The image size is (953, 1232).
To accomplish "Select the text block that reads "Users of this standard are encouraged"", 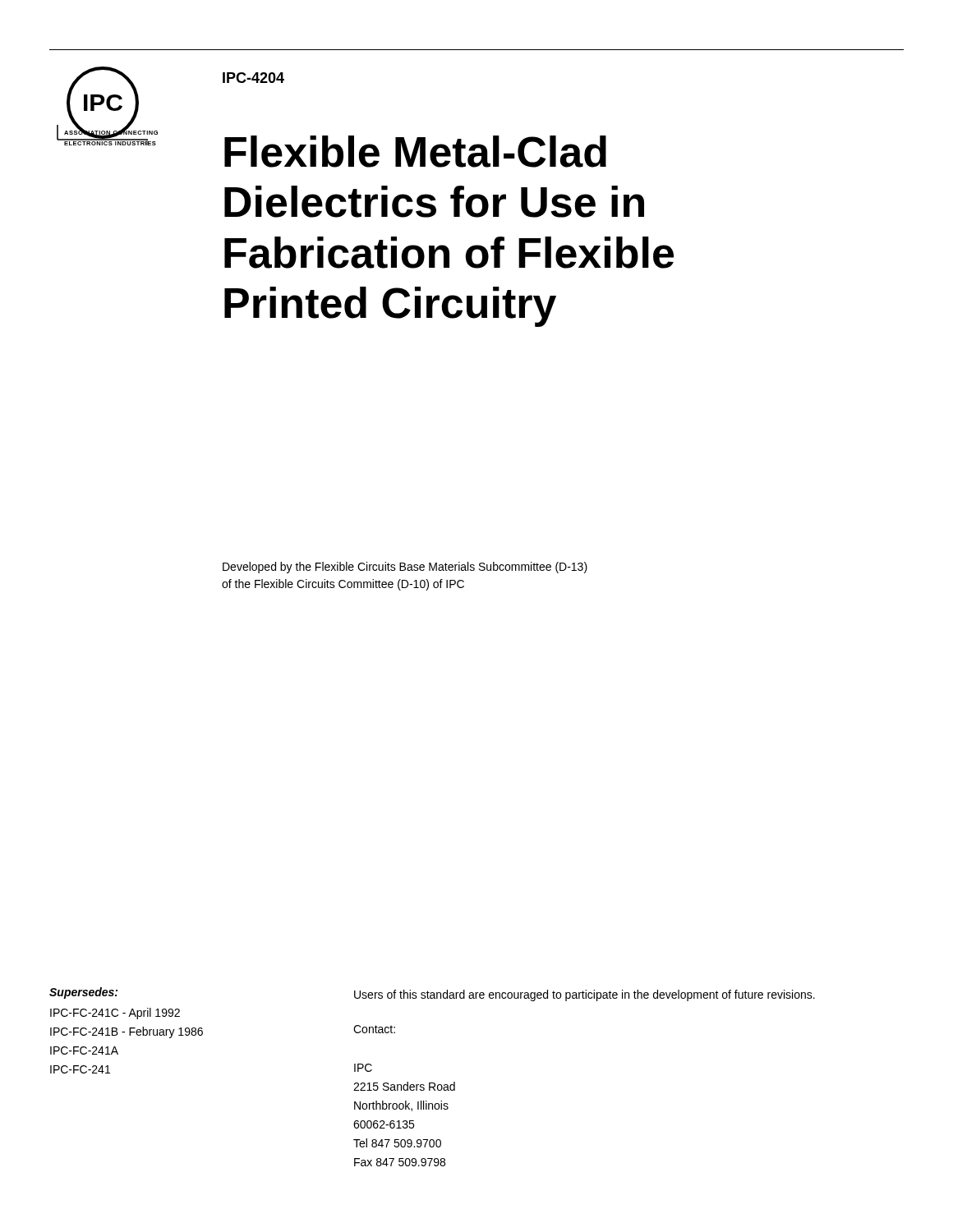I will (585, 995).
